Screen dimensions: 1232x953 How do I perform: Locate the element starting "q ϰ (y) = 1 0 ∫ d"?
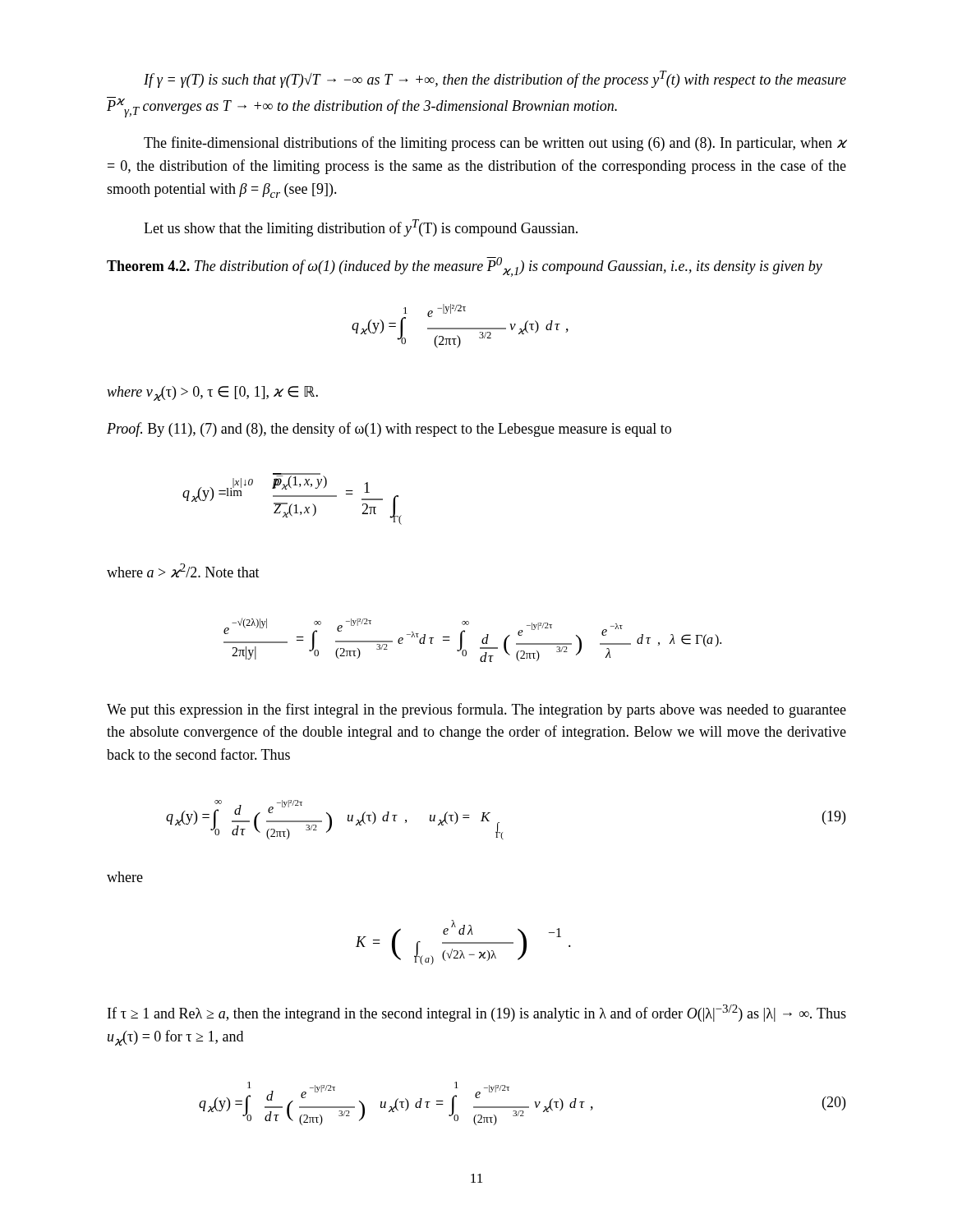click(476, 1103)
